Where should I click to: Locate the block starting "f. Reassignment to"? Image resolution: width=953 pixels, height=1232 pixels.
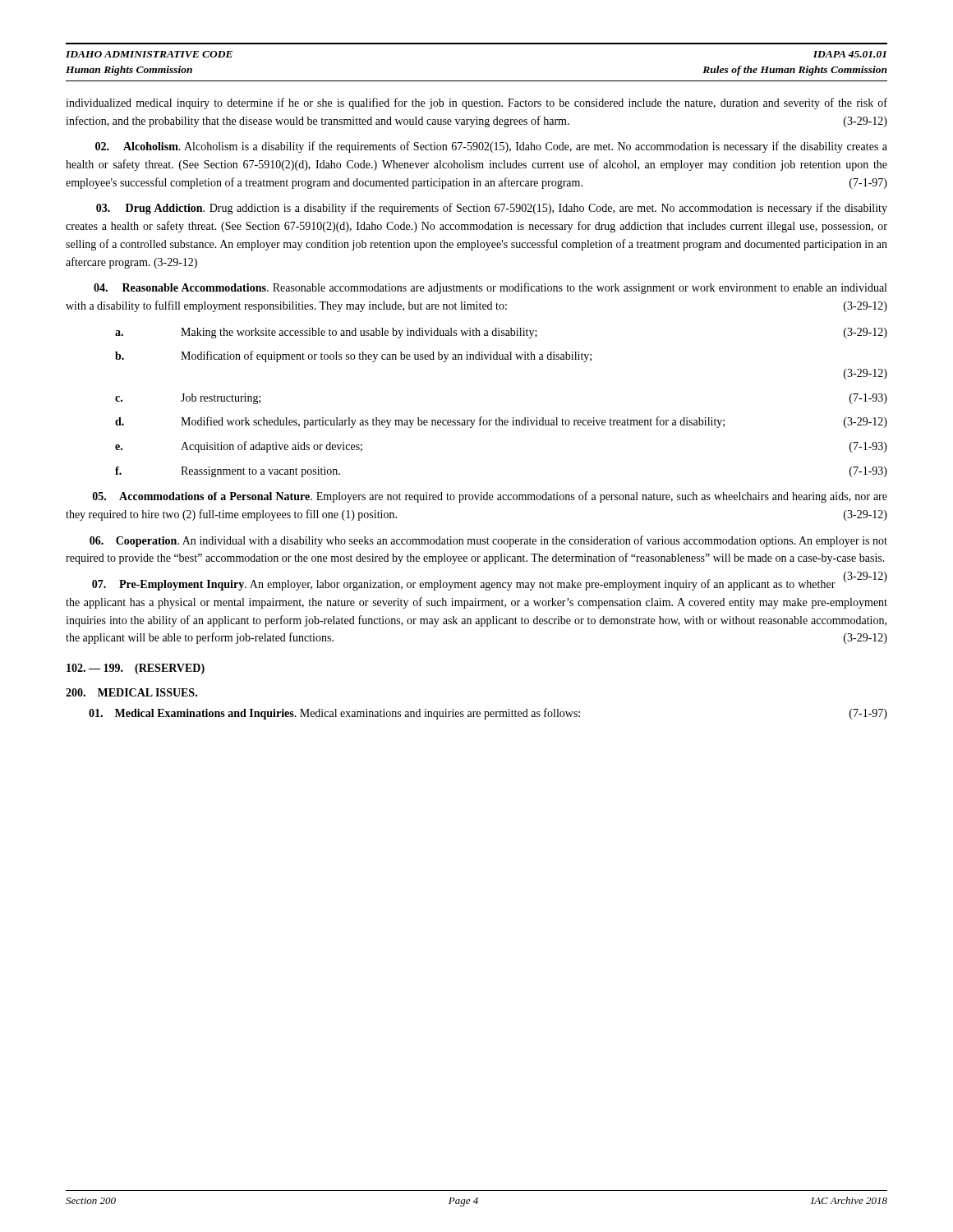coord(117,472)
